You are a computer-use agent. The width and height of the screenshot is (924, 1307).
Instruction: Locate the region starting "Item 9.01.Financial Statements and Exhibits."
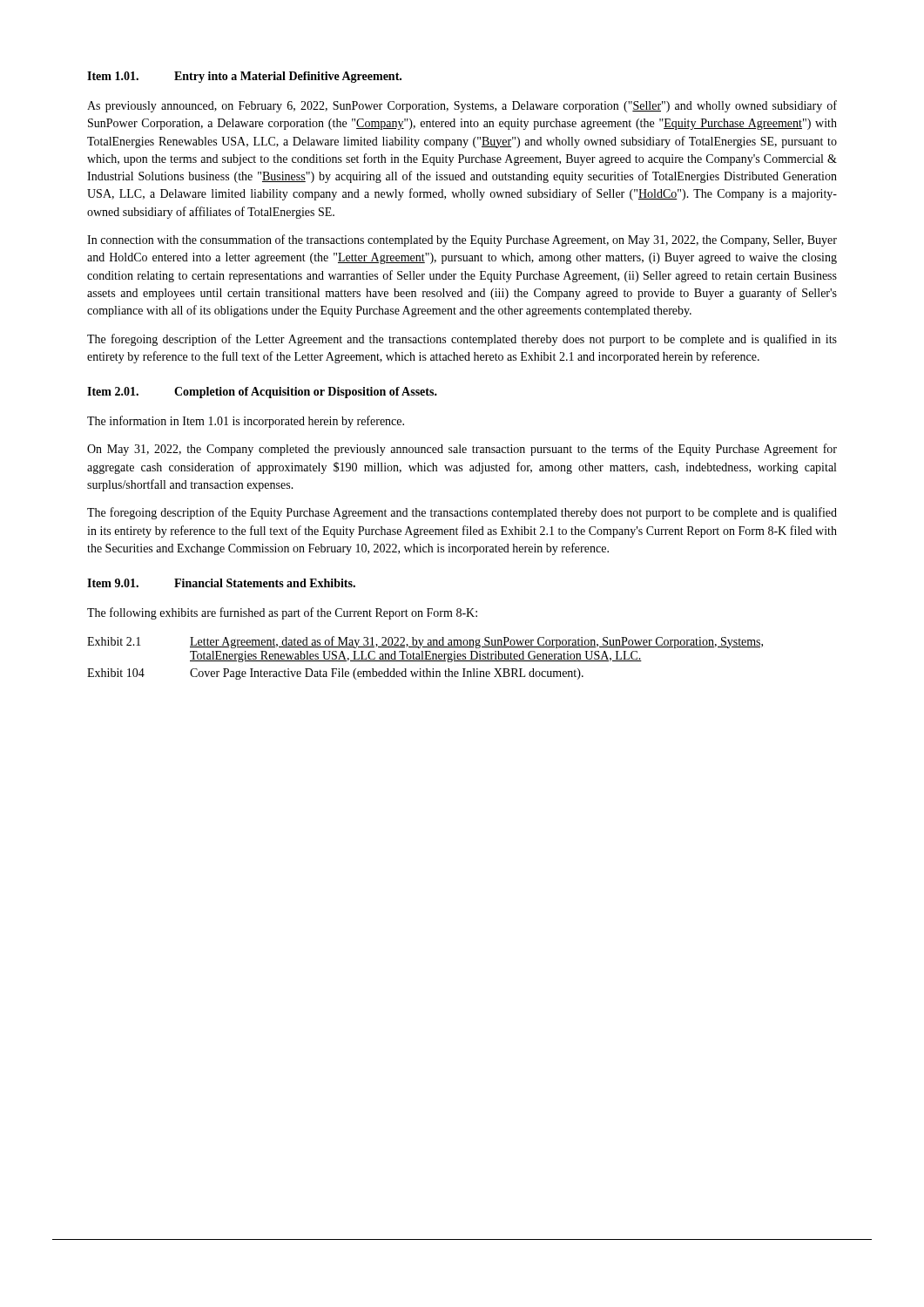click(221, 584)
